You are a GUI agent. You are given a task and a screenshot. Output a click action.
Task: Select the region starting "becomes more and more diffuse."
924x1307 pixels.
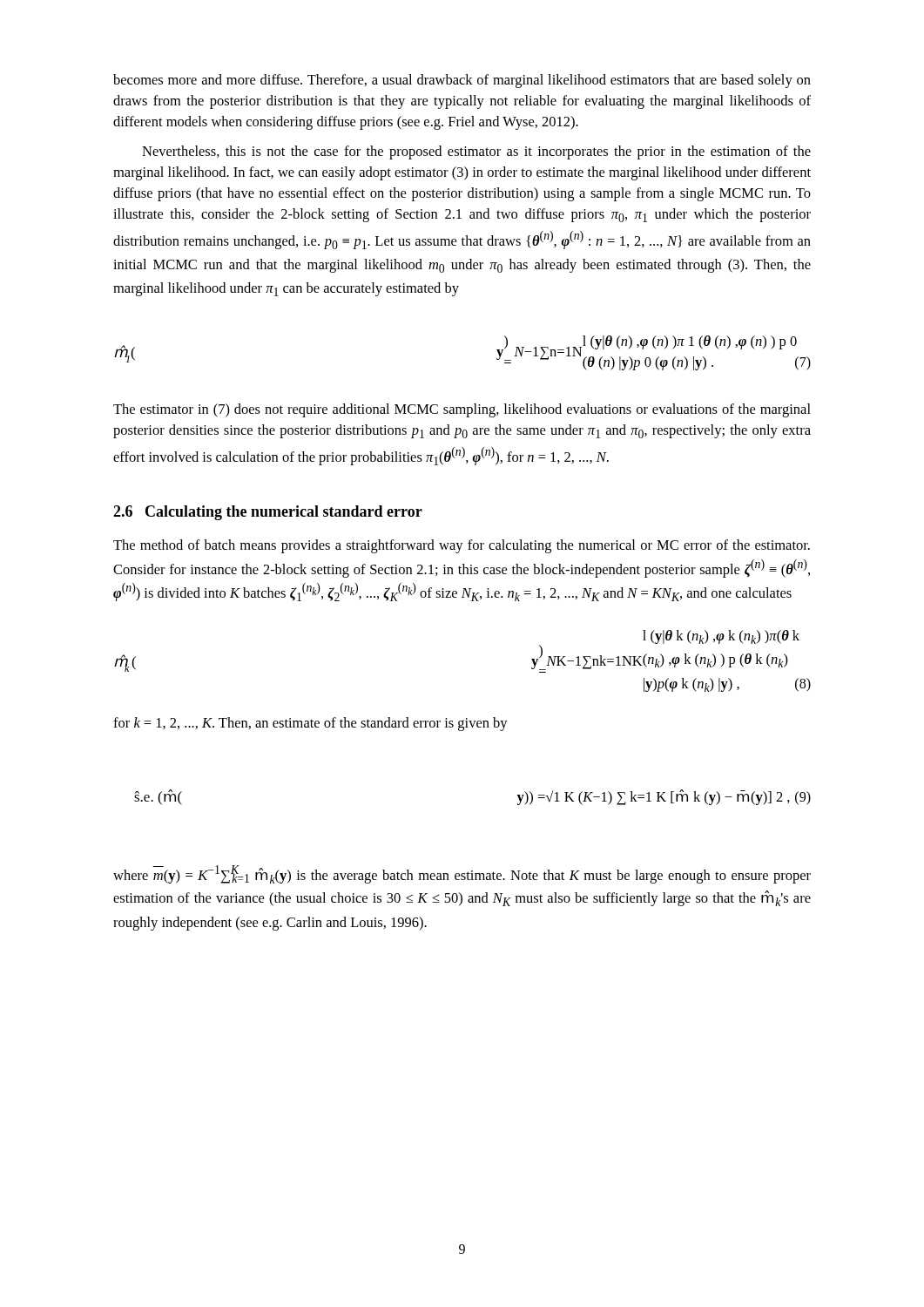click(x=462, y=101)
